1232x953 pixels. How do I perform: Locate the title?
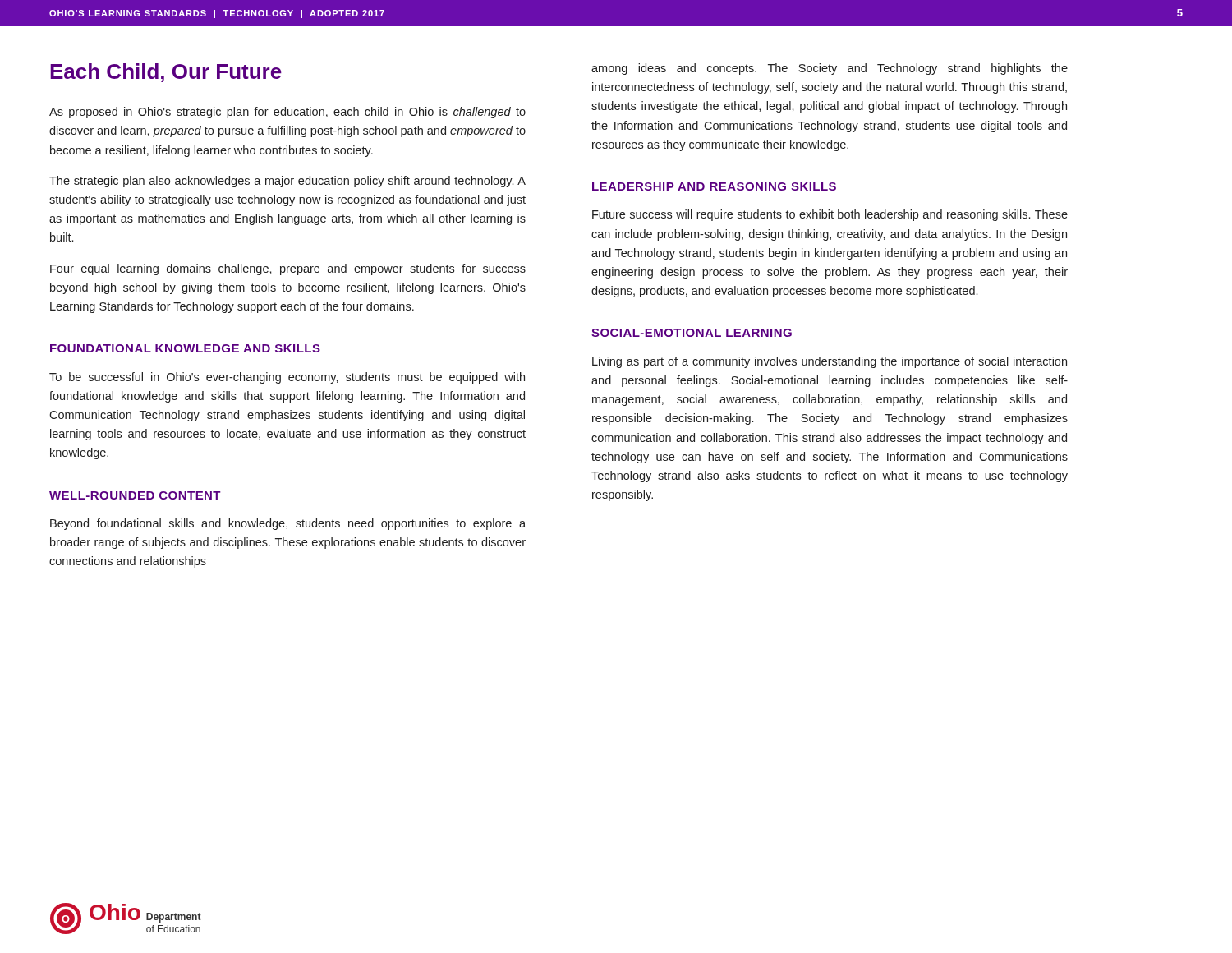pyautogui.click(x=287, y=72)
